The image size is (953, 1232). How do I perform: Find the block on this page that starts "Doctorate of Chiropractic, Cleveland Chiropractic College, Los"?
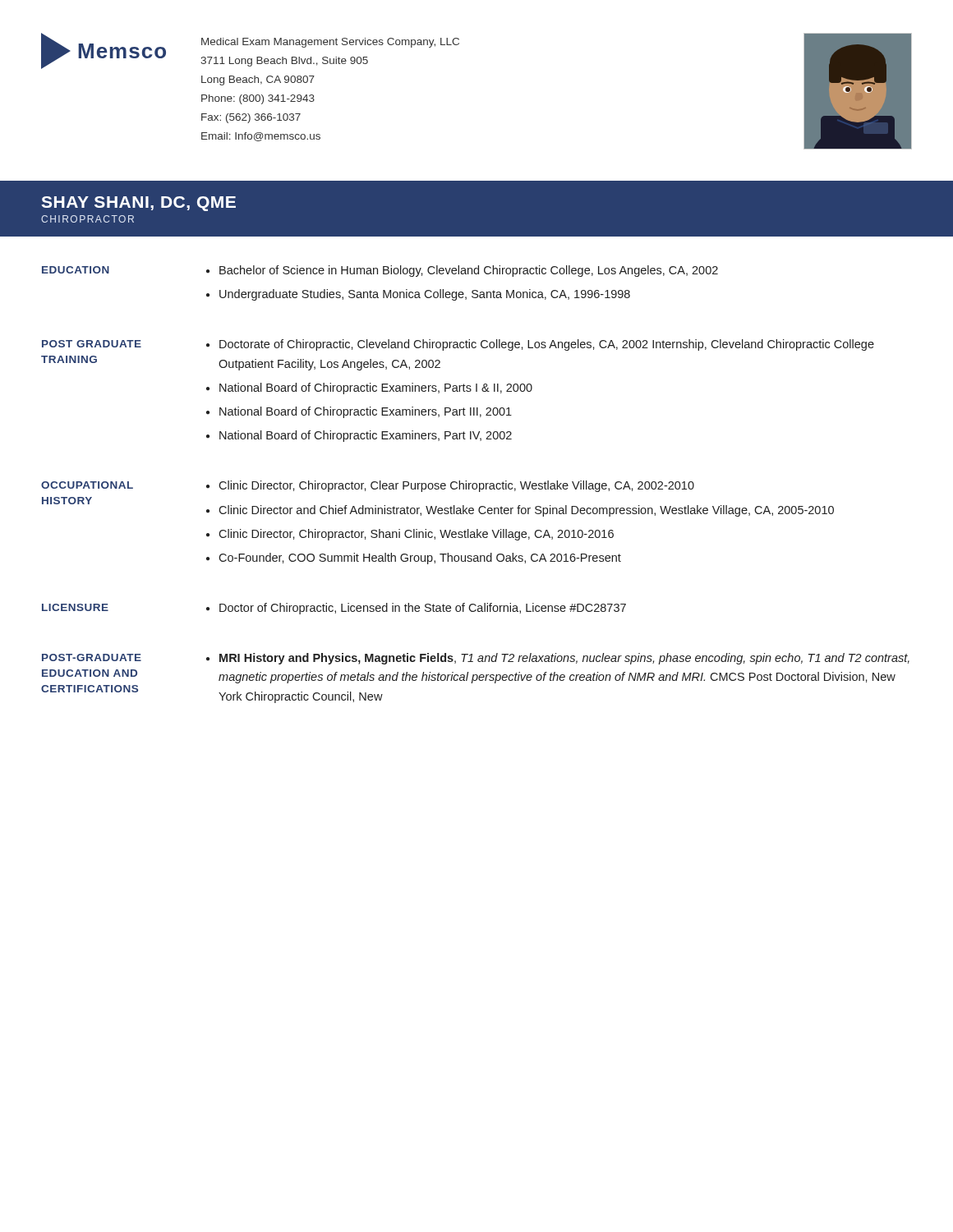tap(546, 354)
